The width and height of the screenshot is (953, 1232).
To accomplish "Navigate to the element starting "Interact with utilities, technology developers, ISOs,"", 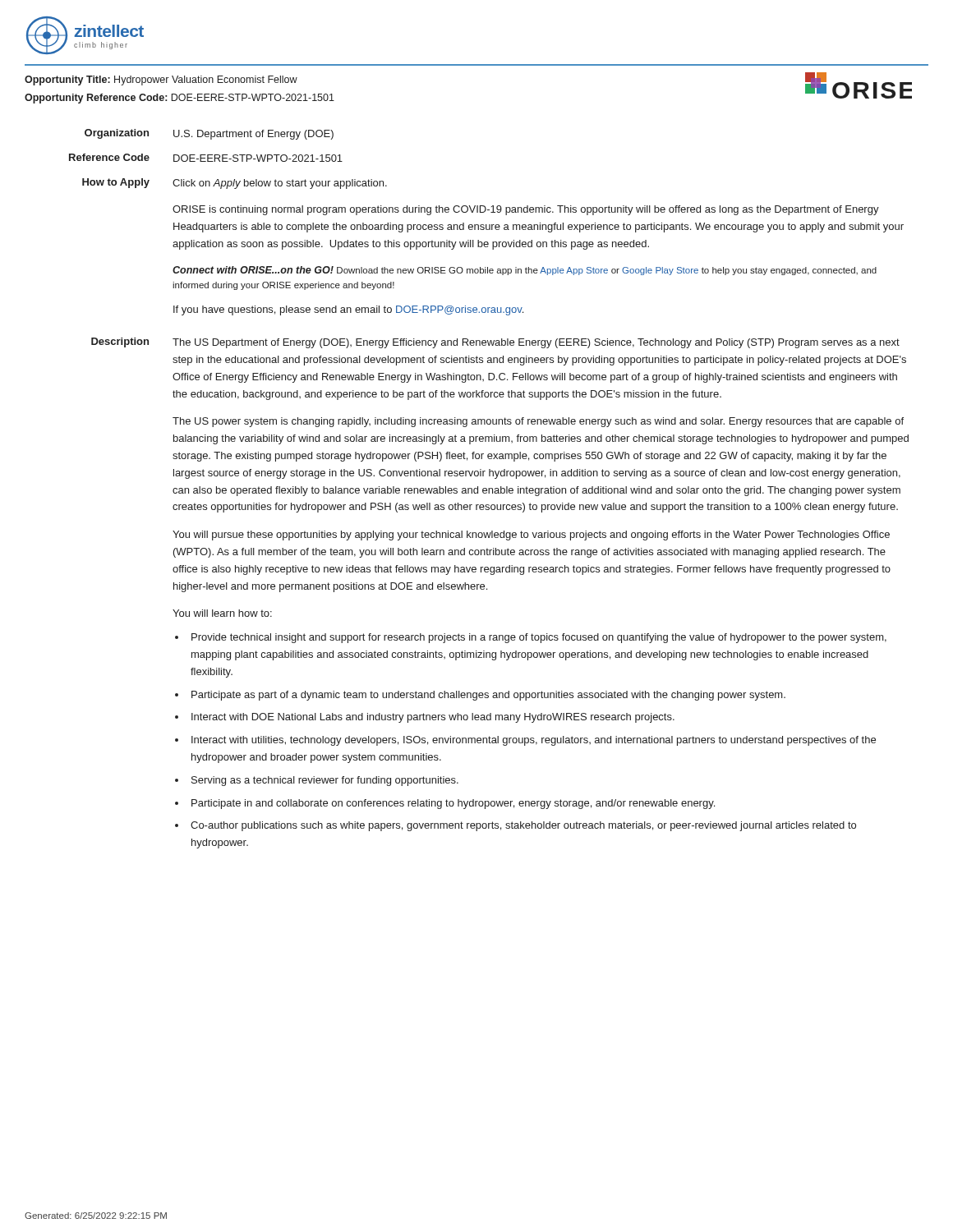I will (533, 748).
